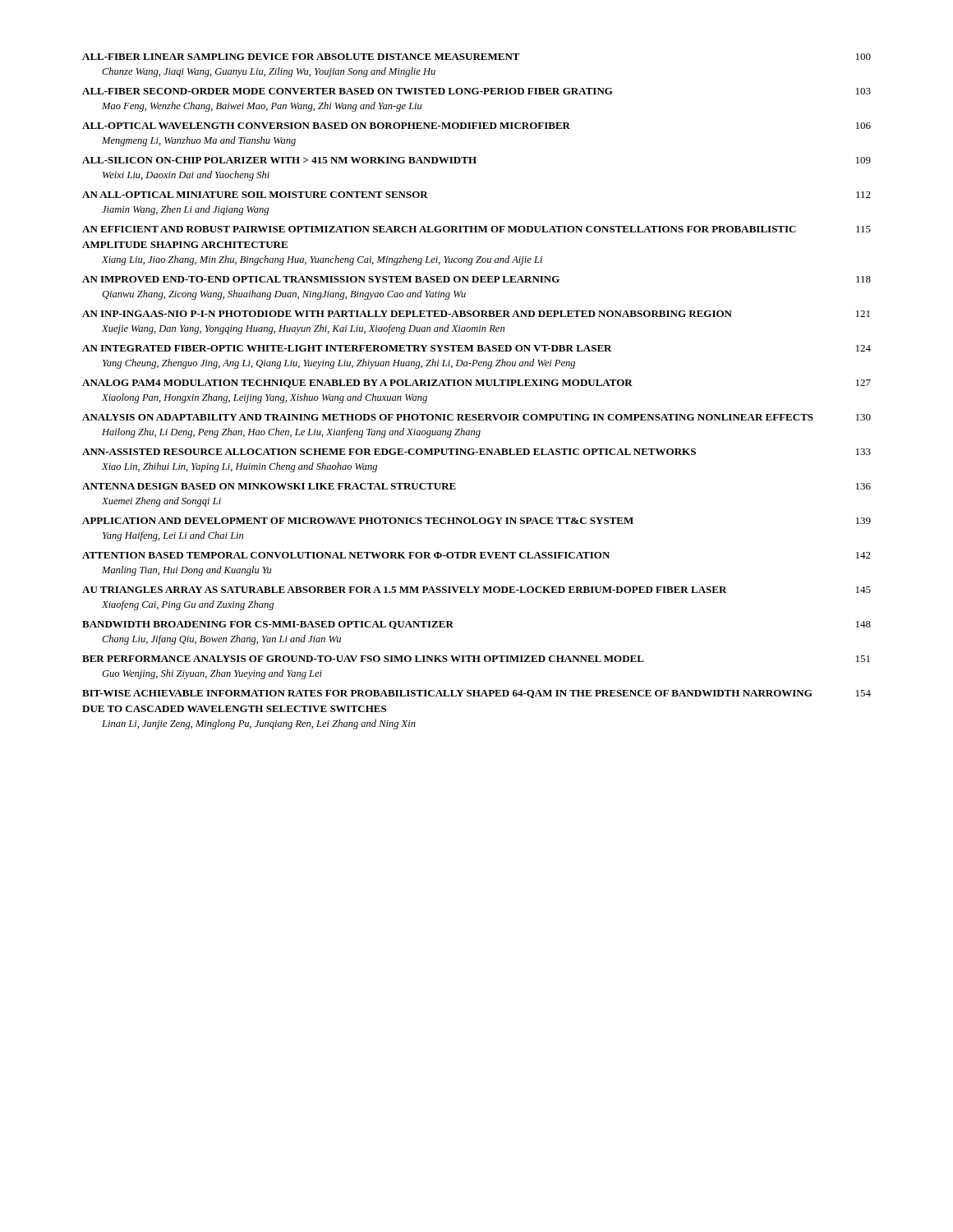The width and height of the screenshot is (953, 1232).
Task: Where is the passage that starts "BER PERFORMANCE ANALYSIS OF GROUND-TO-UAV"?
Action: coord(476,666)
